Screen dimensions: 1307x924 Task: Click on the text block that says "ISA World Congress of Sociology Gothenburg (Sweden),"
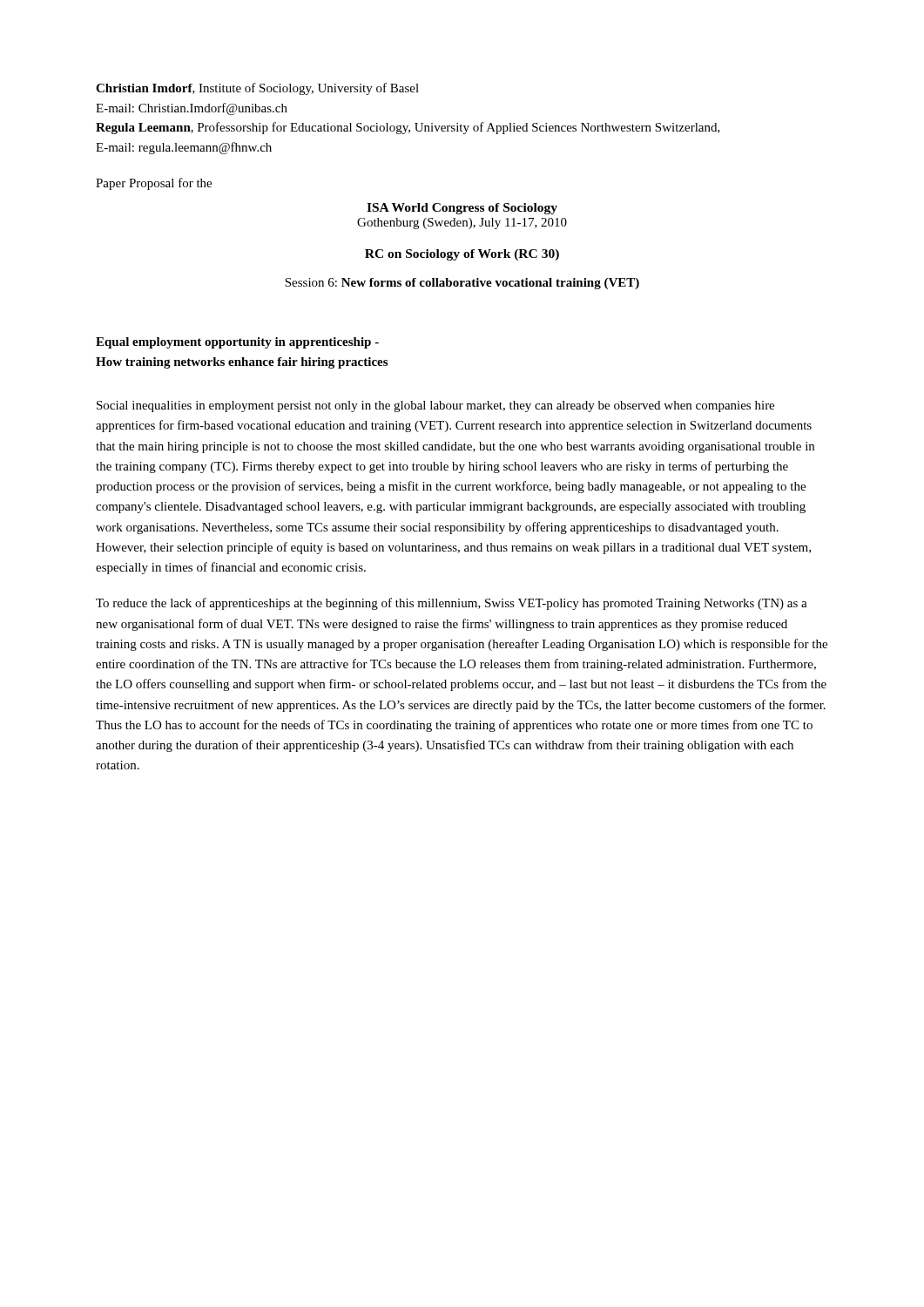[x=462, y=215]
